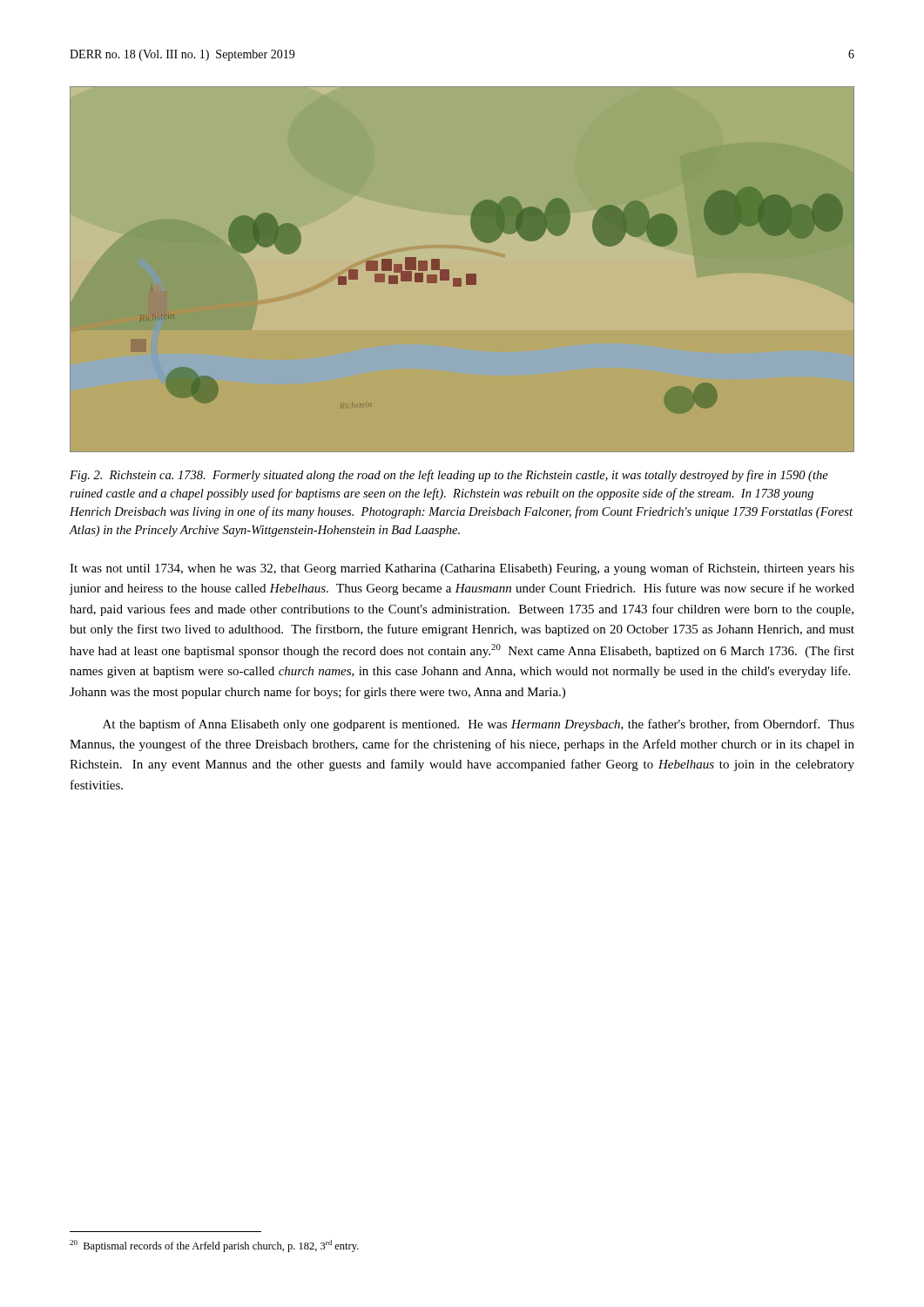Select the passage starting "At the baptism of Anna Elisabeth"

click(x=462, y=755)
